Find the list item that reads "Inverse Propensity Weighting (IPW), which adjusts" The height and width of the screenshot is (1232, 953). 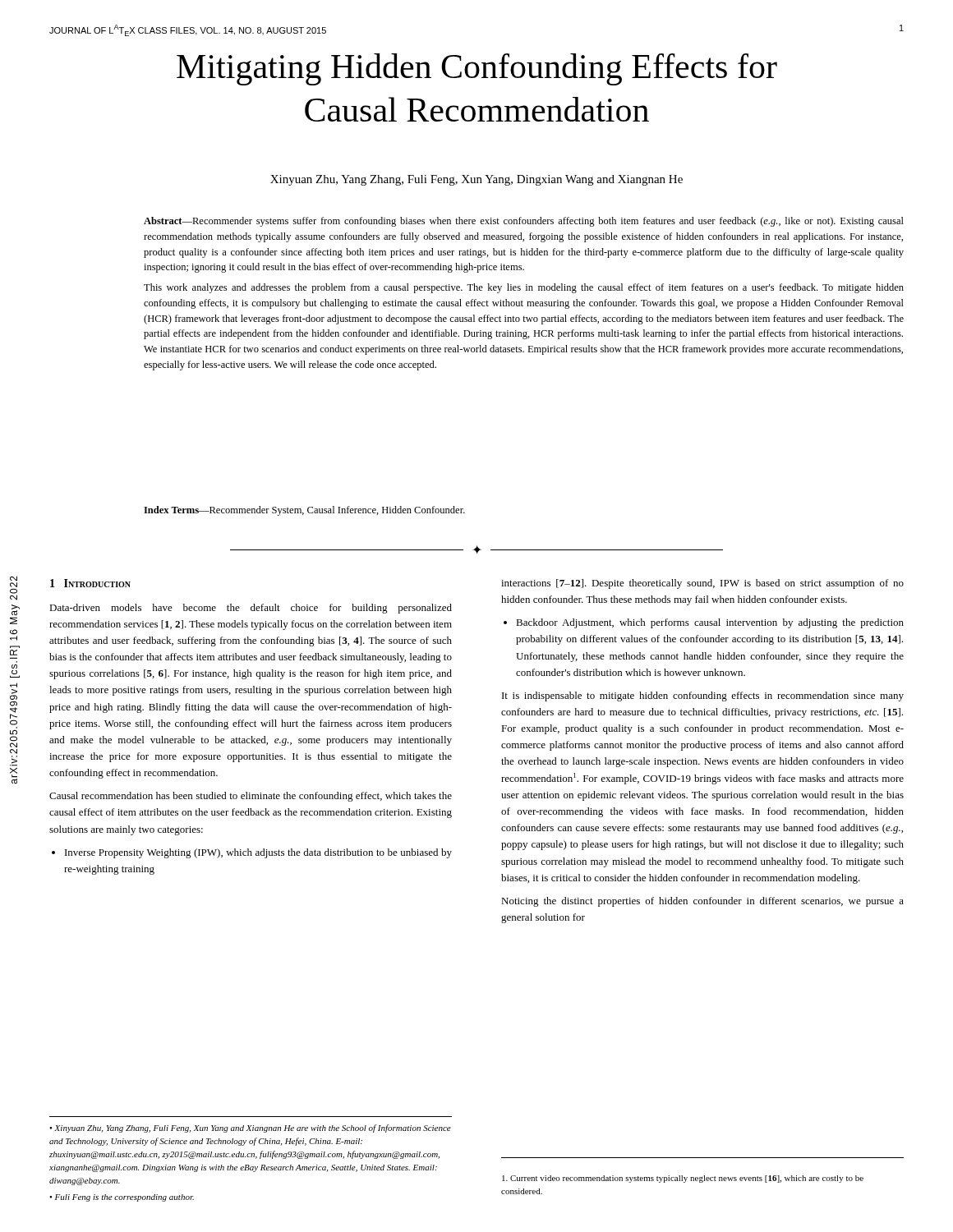(251, 861)
